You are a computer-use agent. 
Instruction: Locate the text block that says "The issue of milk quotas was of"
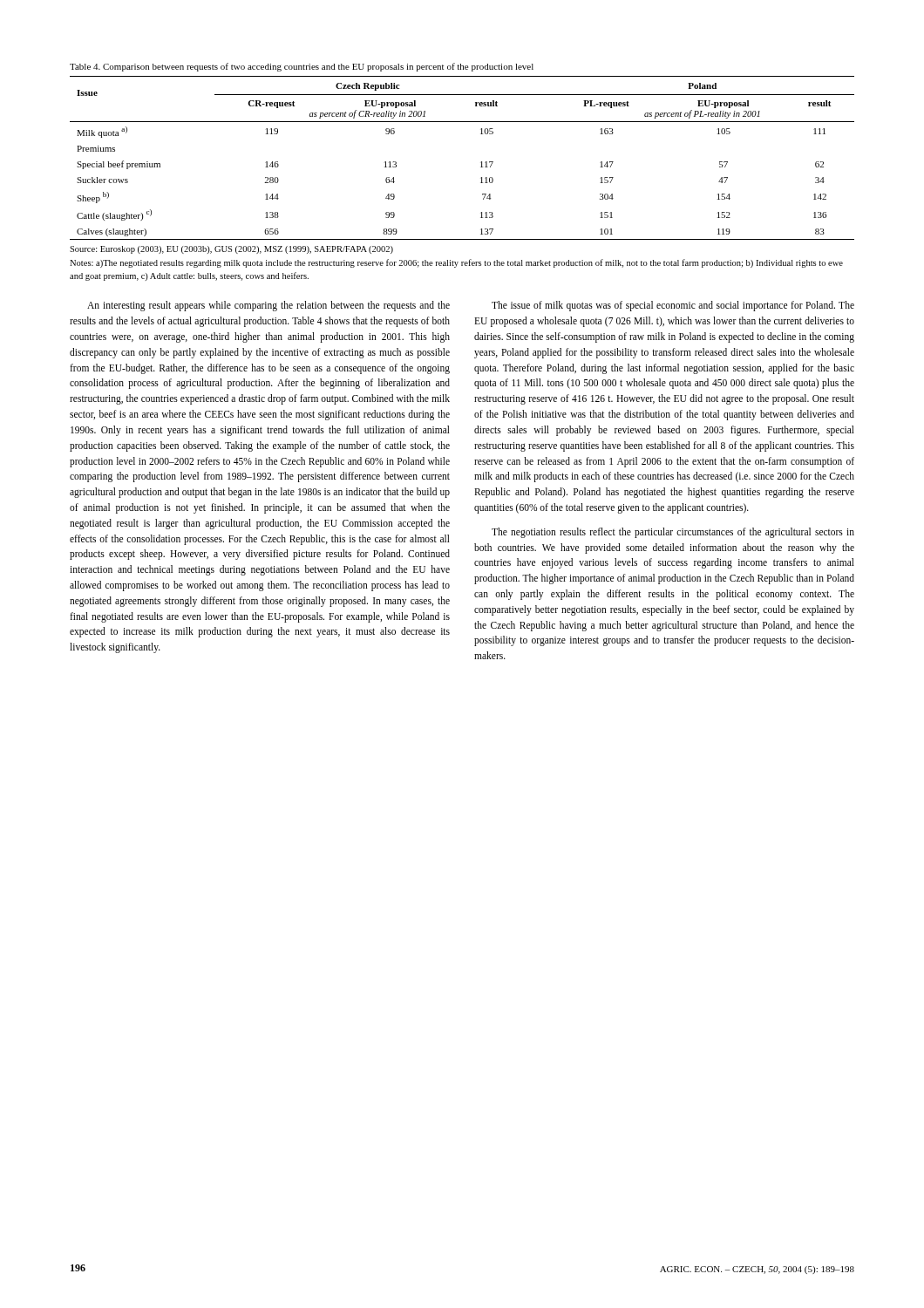click(x=664, y=482)
